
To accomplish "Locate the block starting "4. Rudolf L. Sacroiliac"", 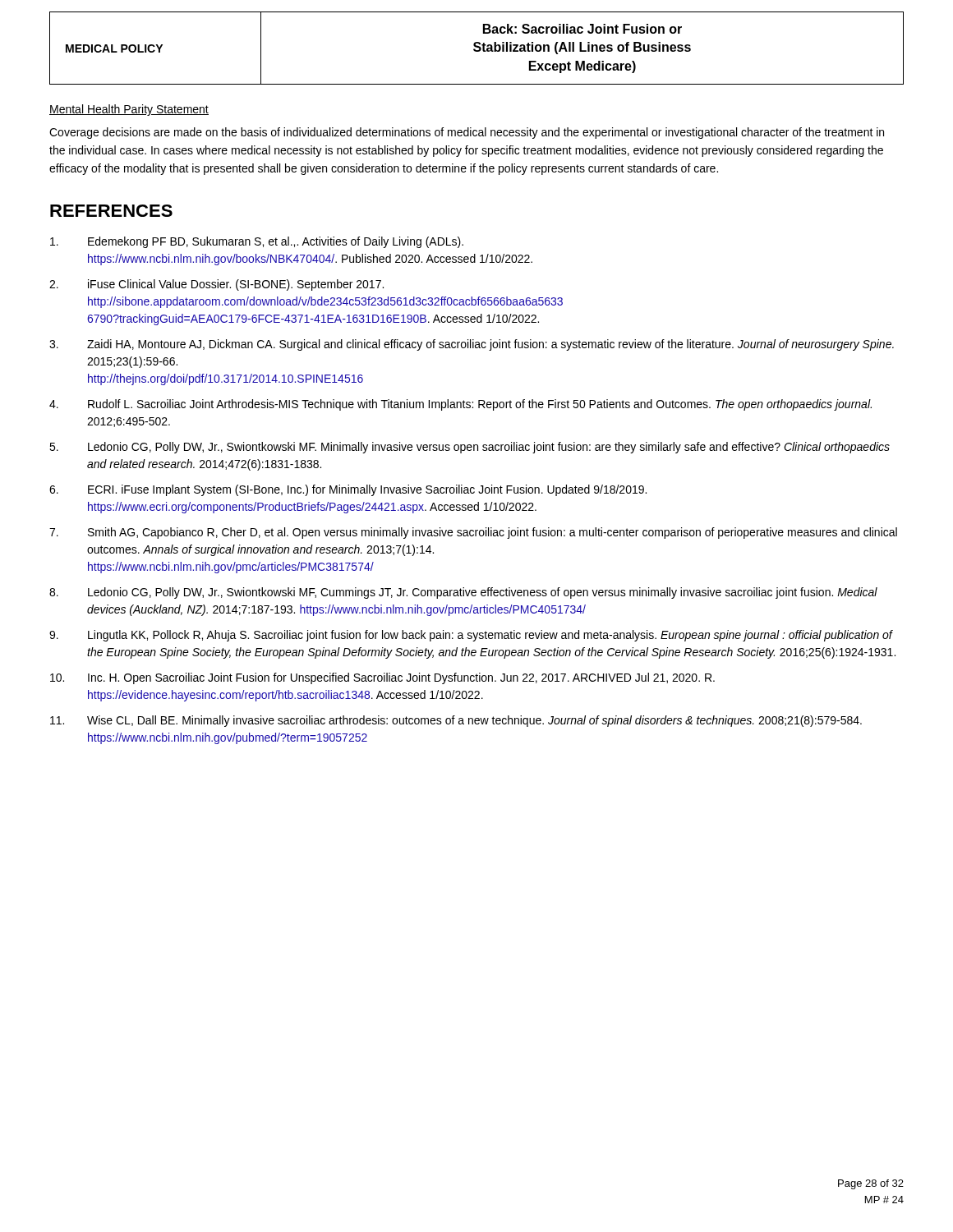I will [476, 413].
